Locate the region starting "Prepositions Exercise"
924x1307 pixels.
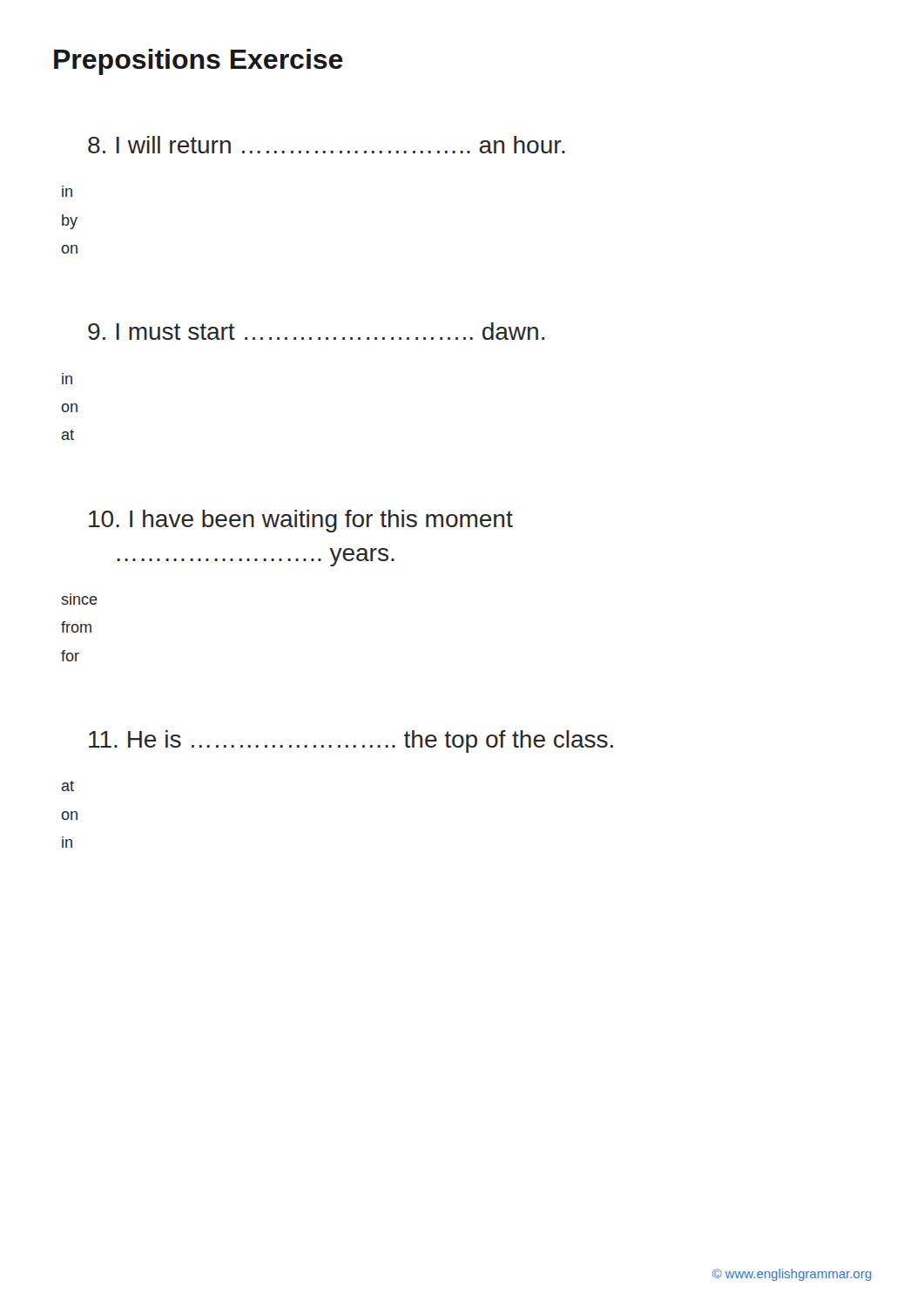[x=198, y=59]
